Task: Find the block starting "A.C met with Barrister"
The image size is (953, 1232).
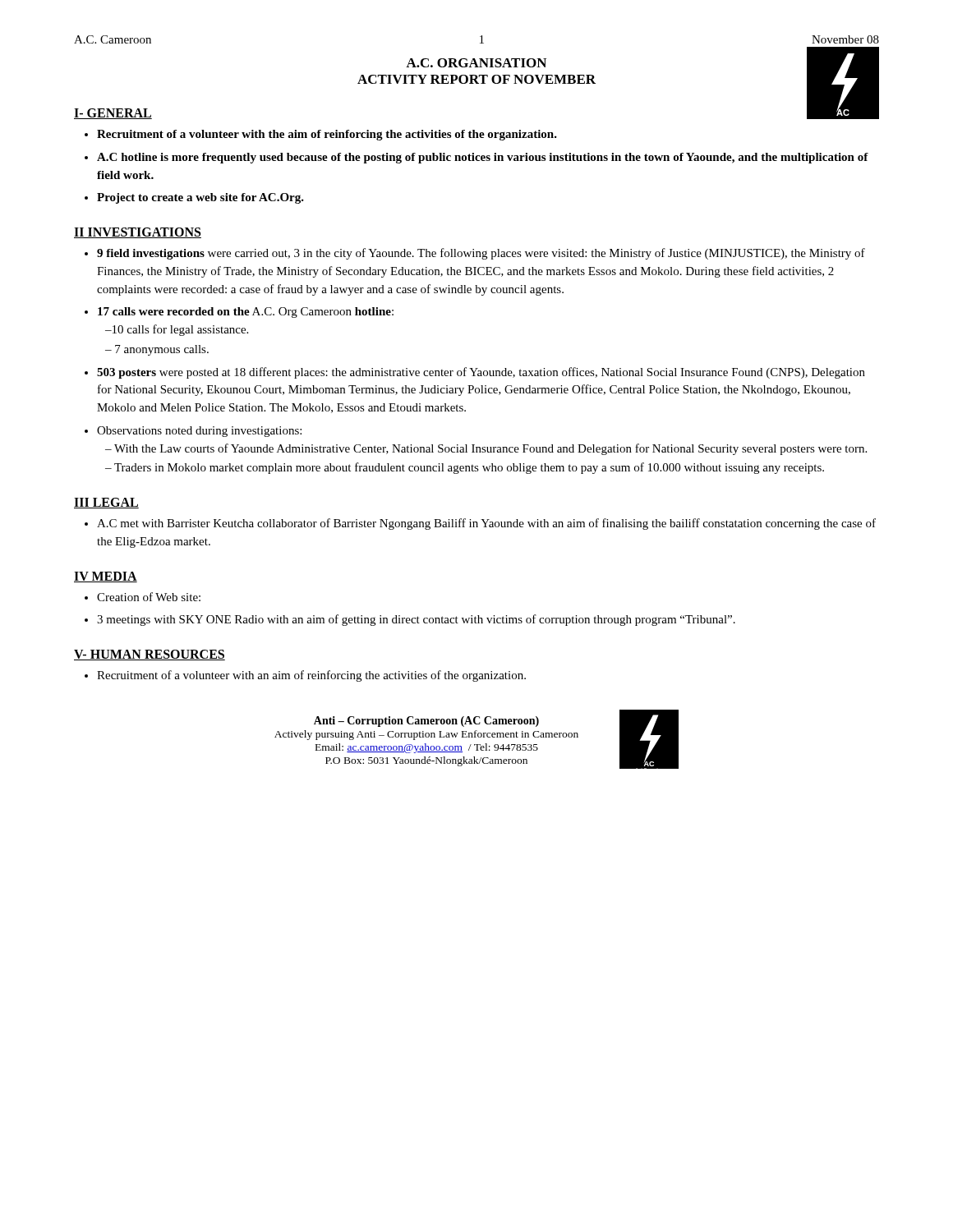Action: pyautogui.click(x=486, y=532)
